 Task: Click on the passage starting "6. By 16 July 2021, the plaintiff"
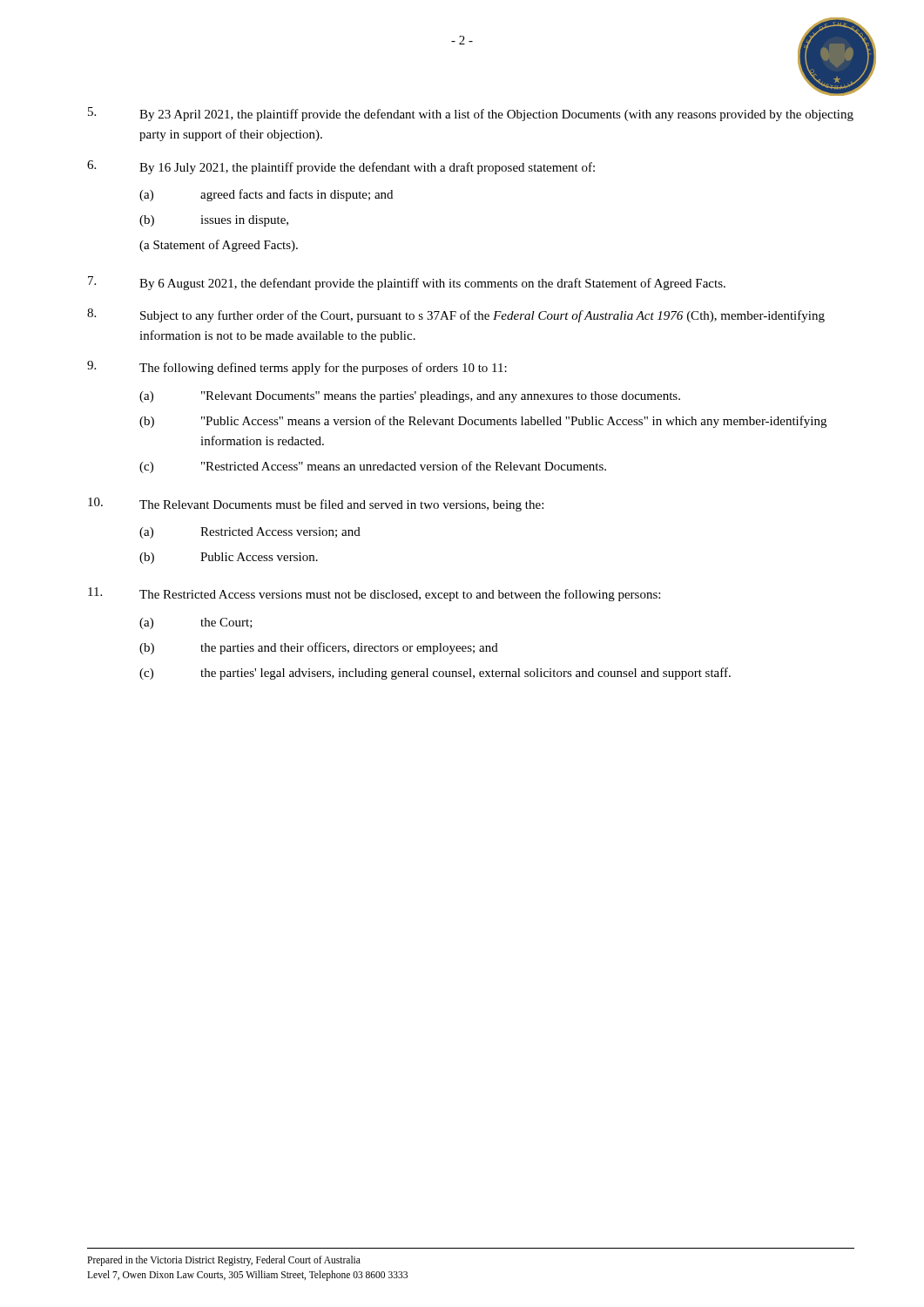(x=341, y=167)
